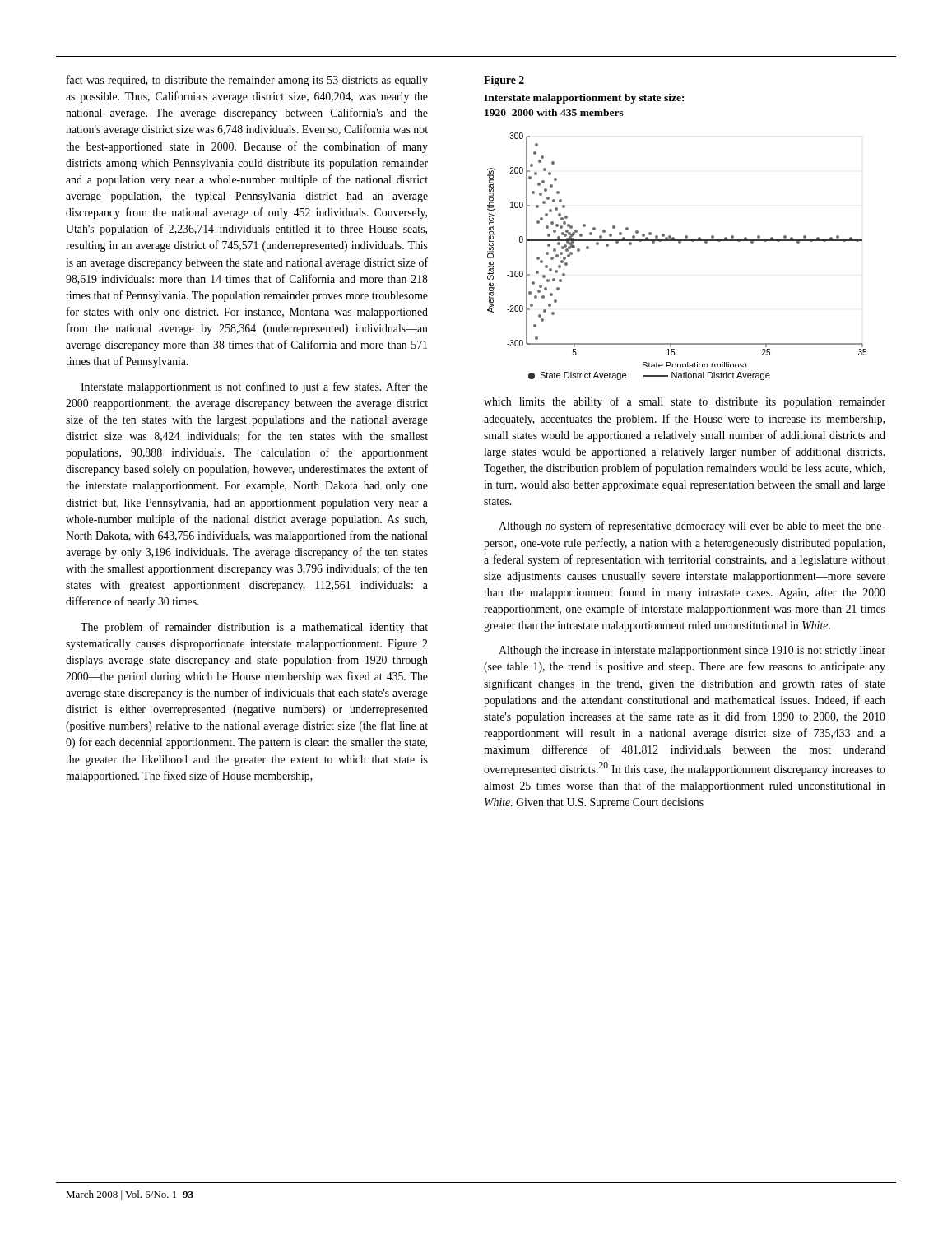Locate the block of text that opens with "fact was required,"

(x=247, y=429)
